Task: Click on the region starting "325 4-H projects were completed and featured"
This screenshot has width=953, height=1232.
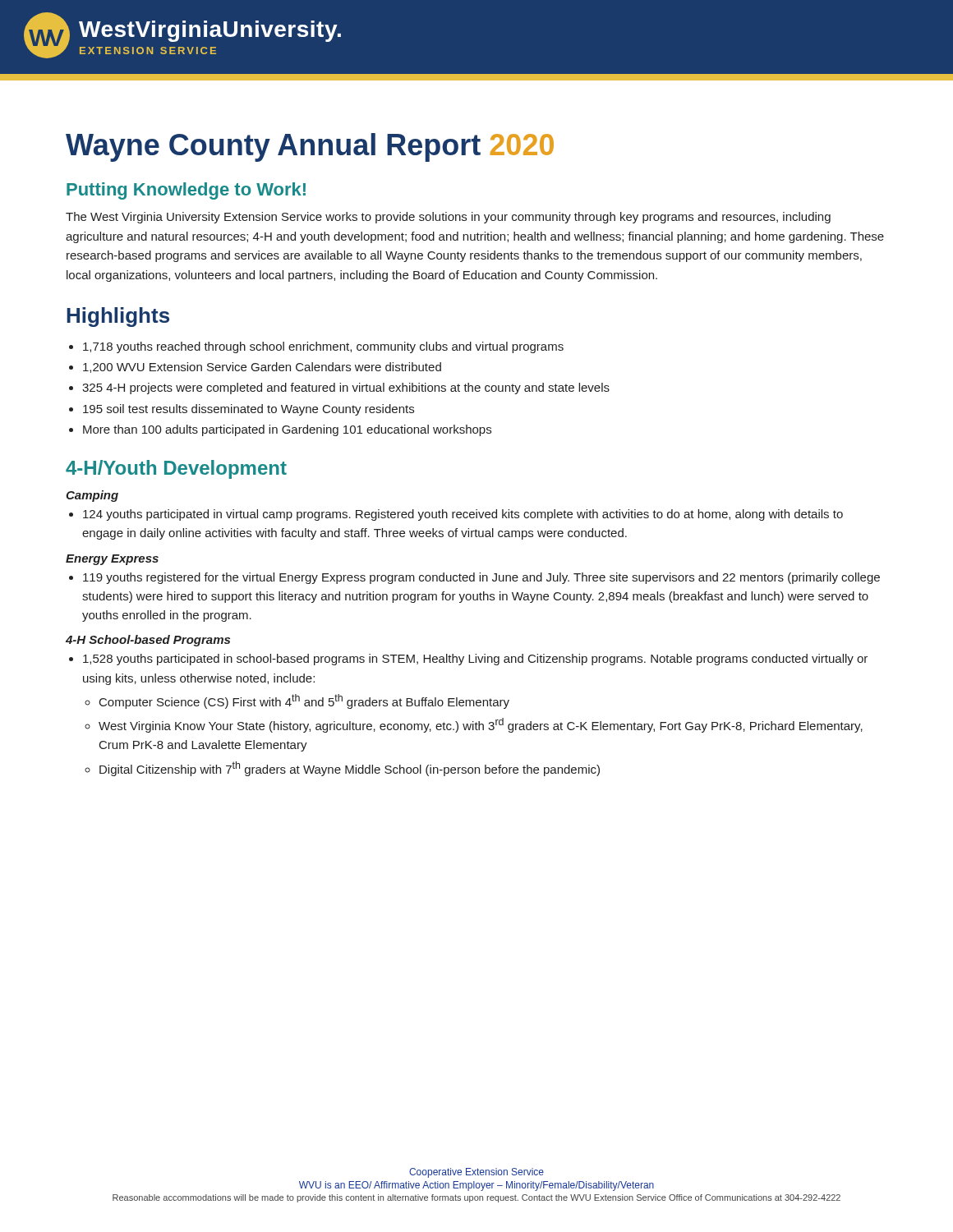Action: [x=485, y=388]
